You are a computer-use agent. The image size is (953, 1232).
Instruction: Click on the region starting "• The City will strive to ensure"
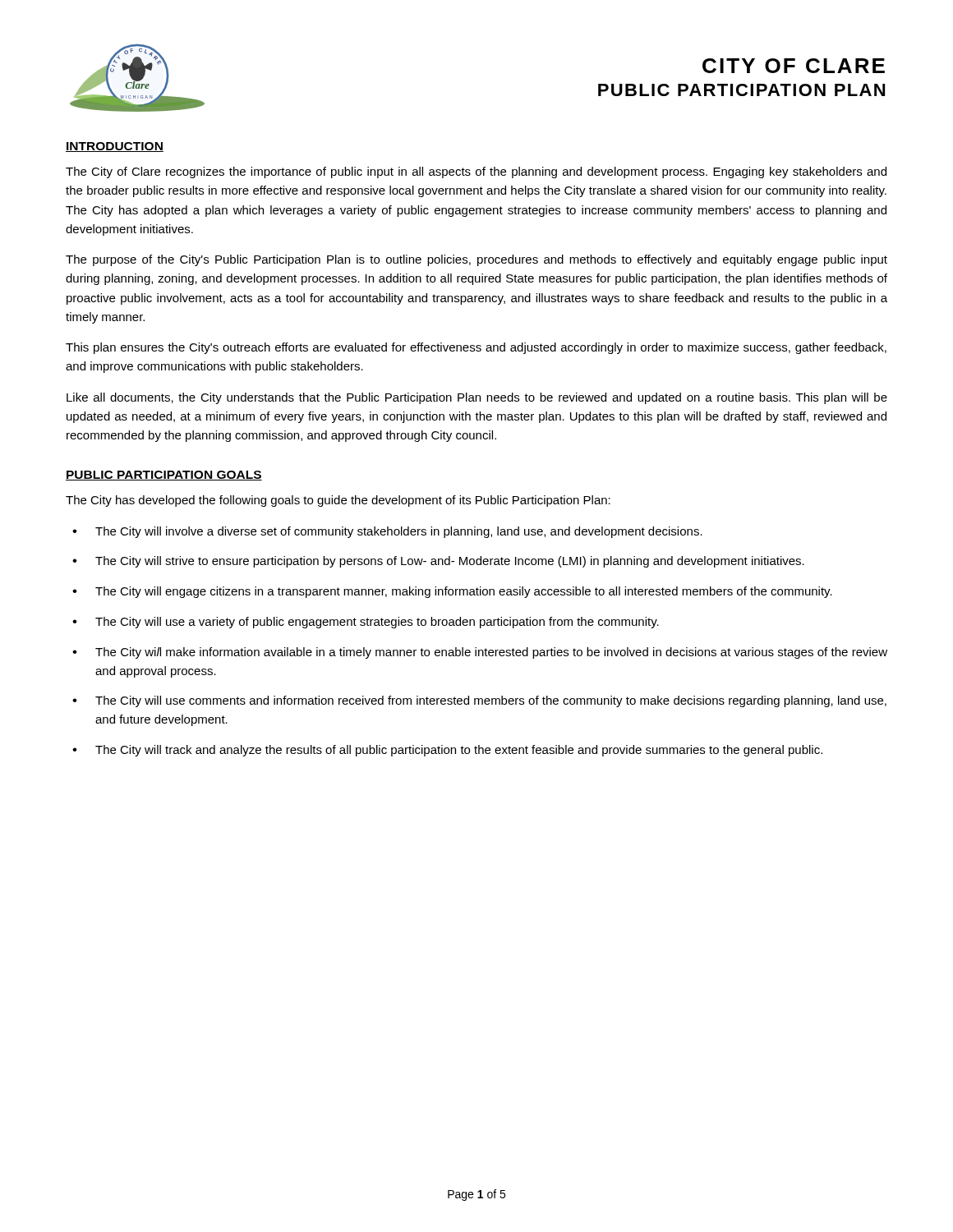(x=476, y=561)
